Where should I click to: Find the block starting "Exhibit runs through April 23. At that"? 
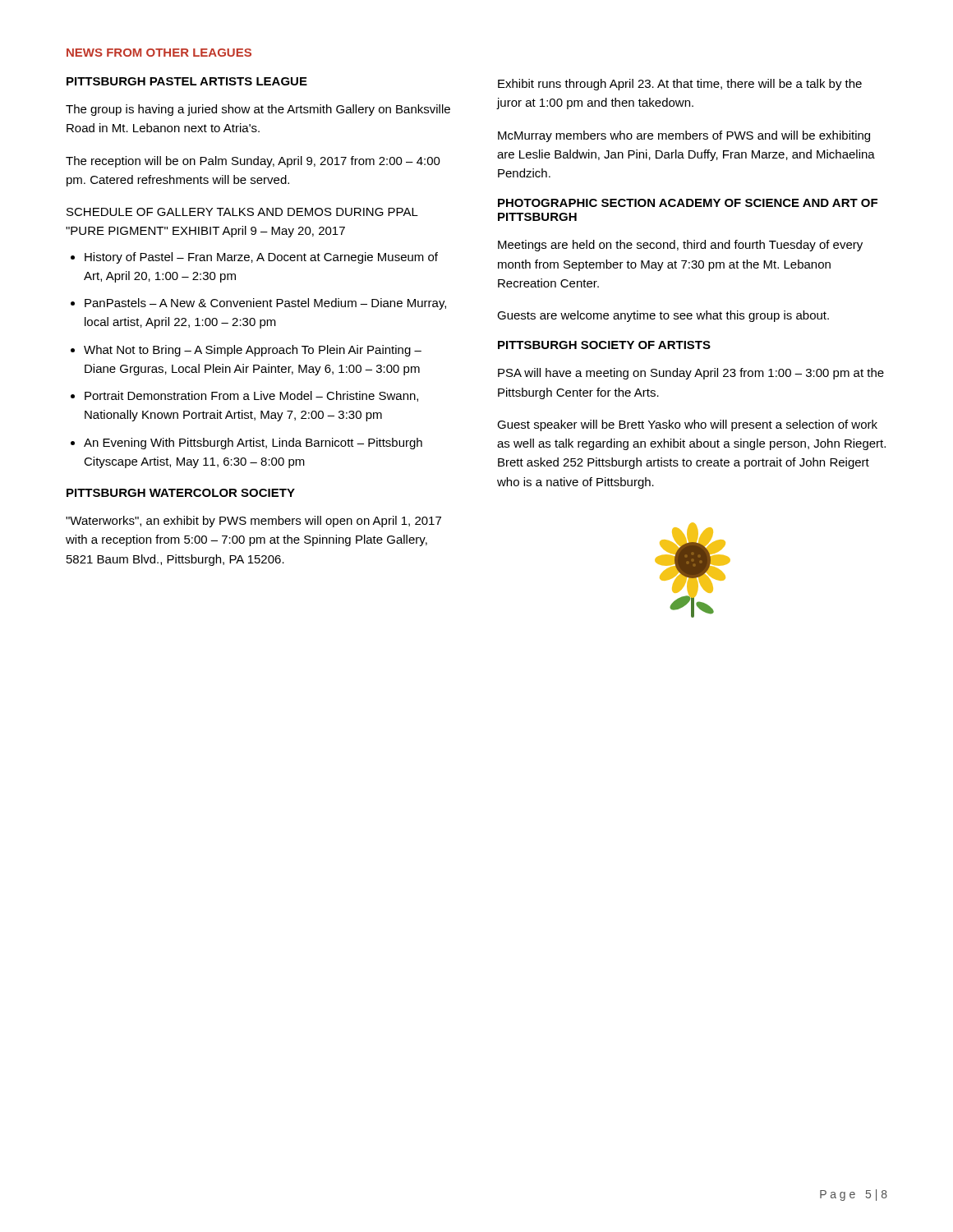(x=680, y=93)
